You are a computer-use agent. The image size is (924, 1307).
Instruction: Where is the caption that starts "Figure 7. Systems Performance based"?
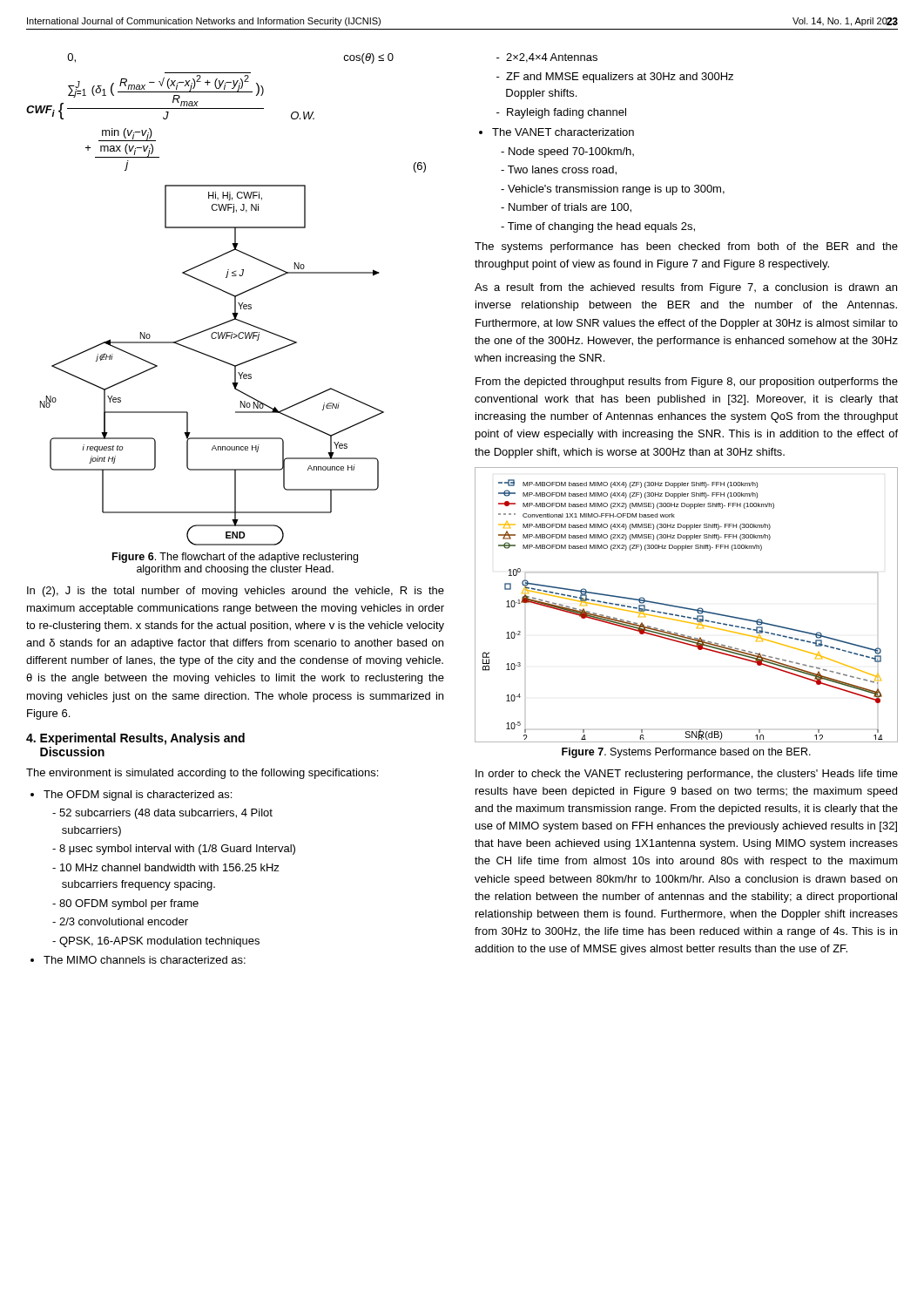coord(686,752)
